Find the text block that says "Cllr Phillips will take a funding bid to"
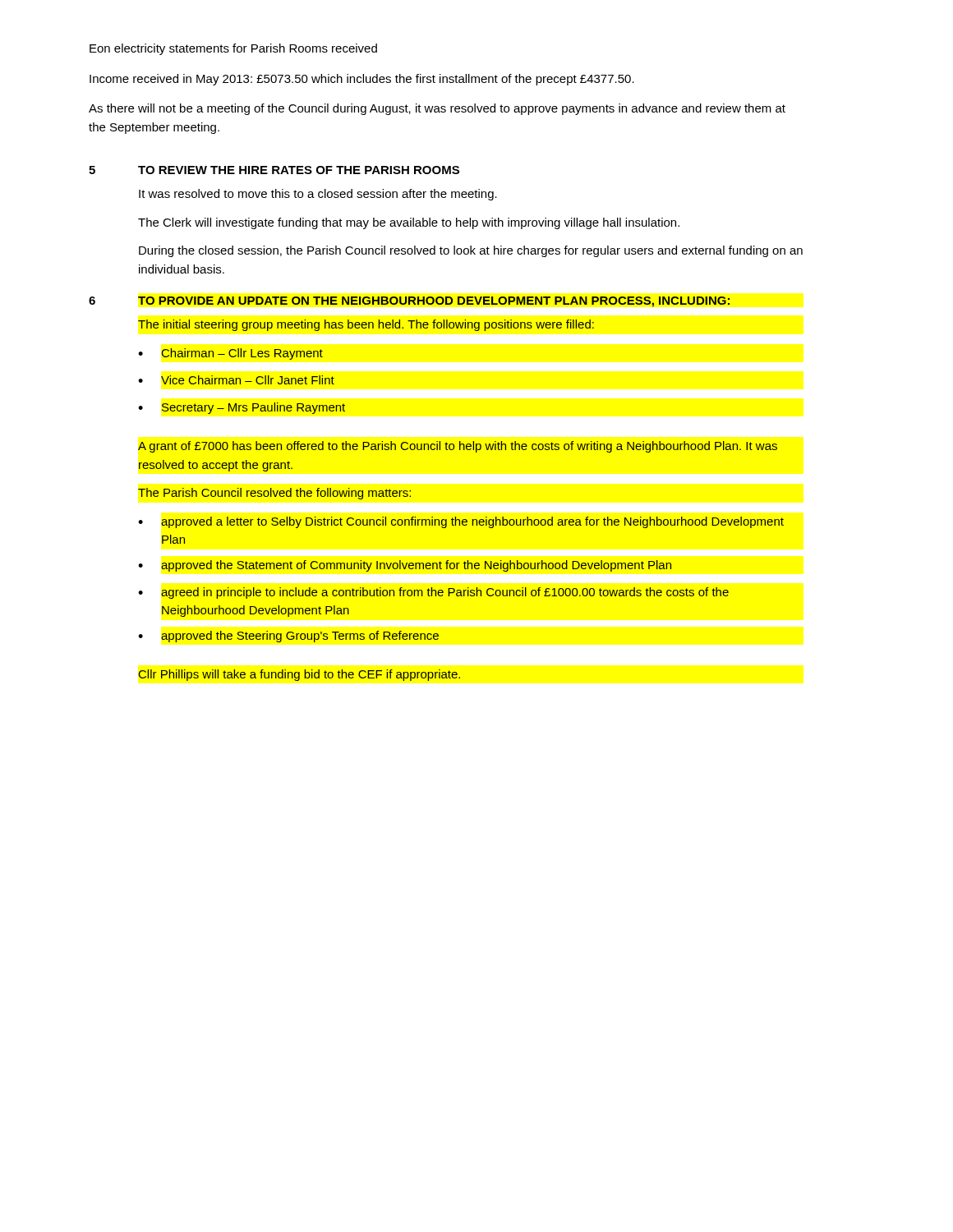 click(300, 674)
